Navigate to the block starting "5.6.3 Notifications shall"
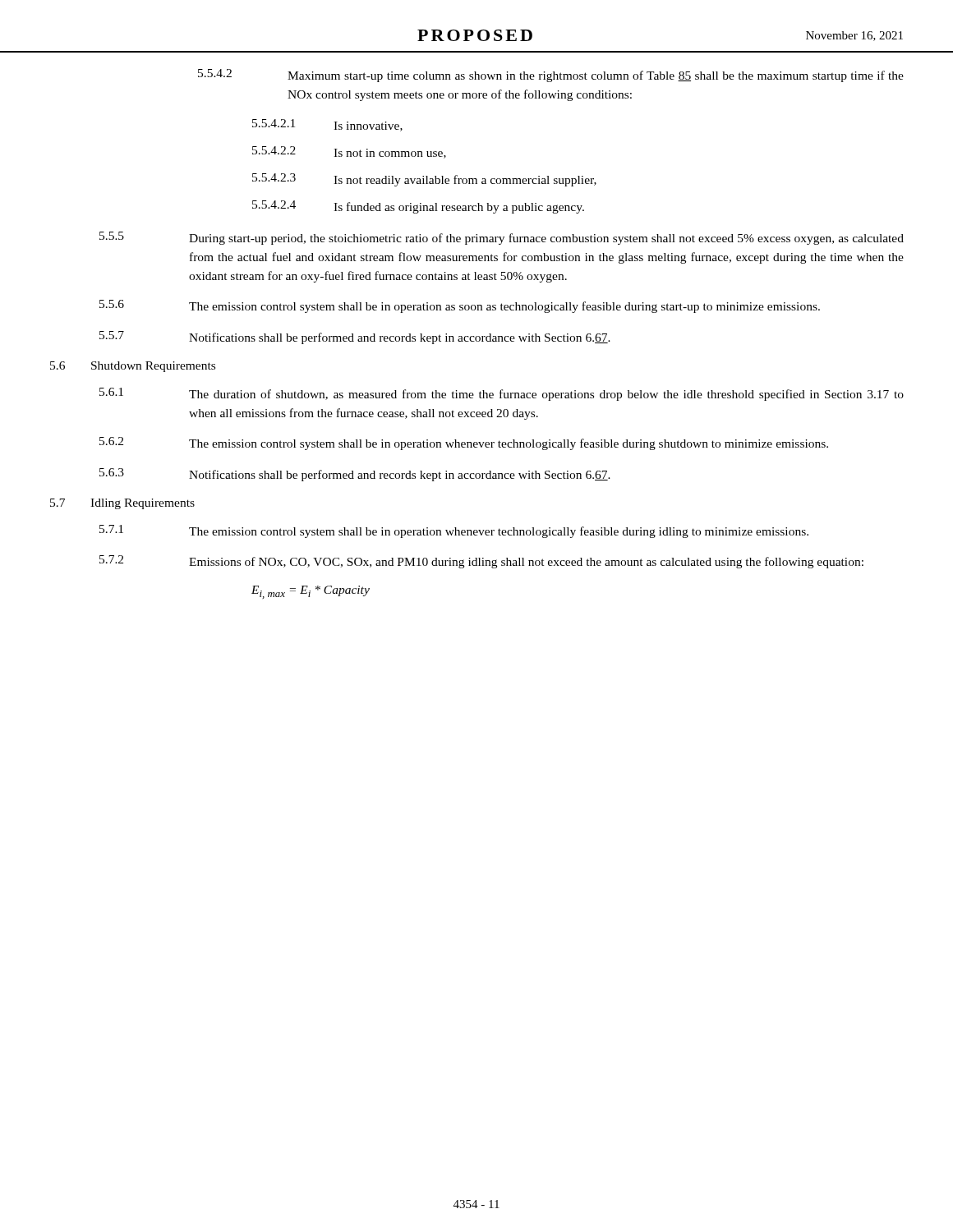The height and width of the screenshot is (1232, 953). (501, 474)
